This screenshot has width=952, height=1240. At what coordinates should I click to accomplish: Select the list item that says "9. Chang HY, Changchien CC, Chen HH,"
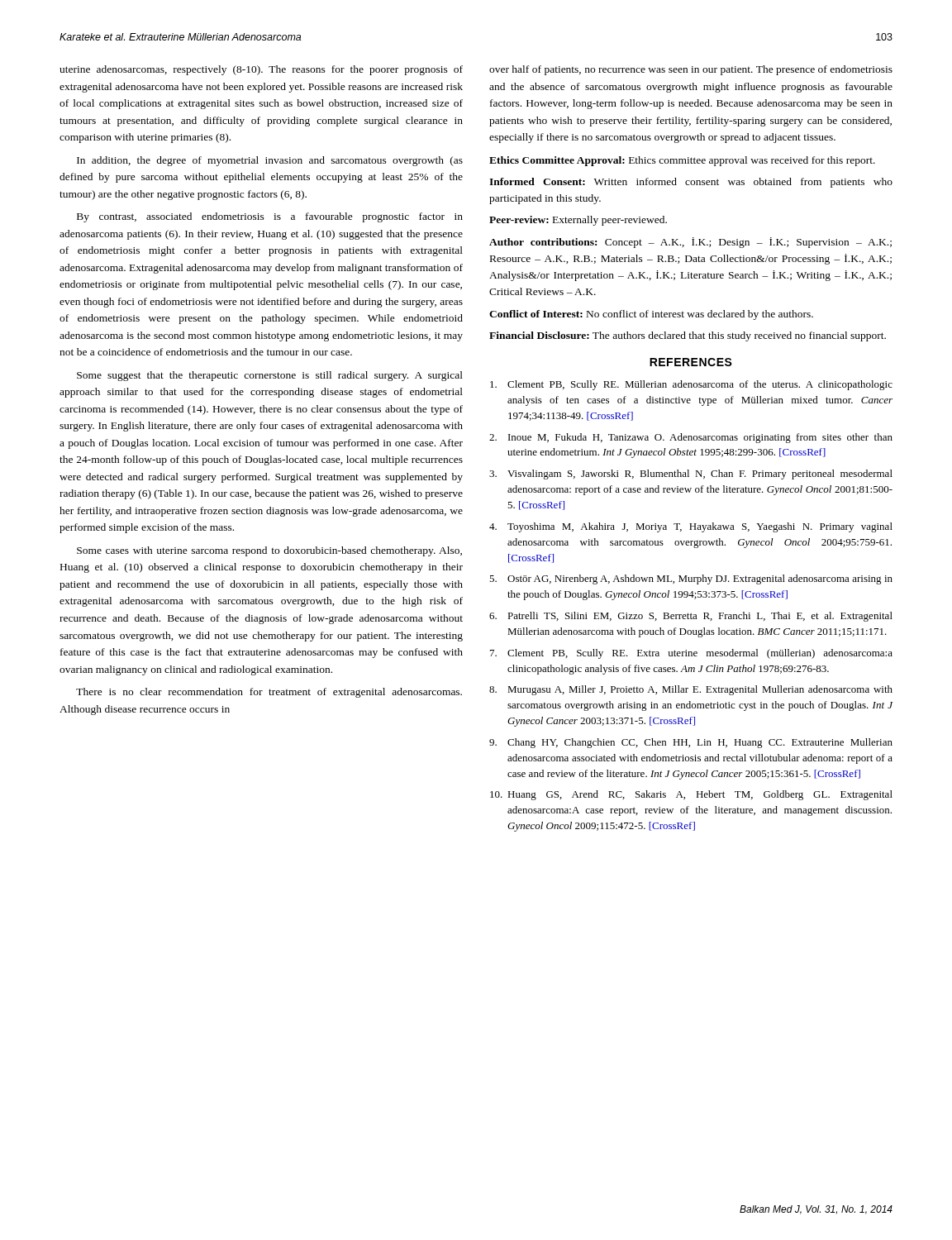click(x=691, y=758)
